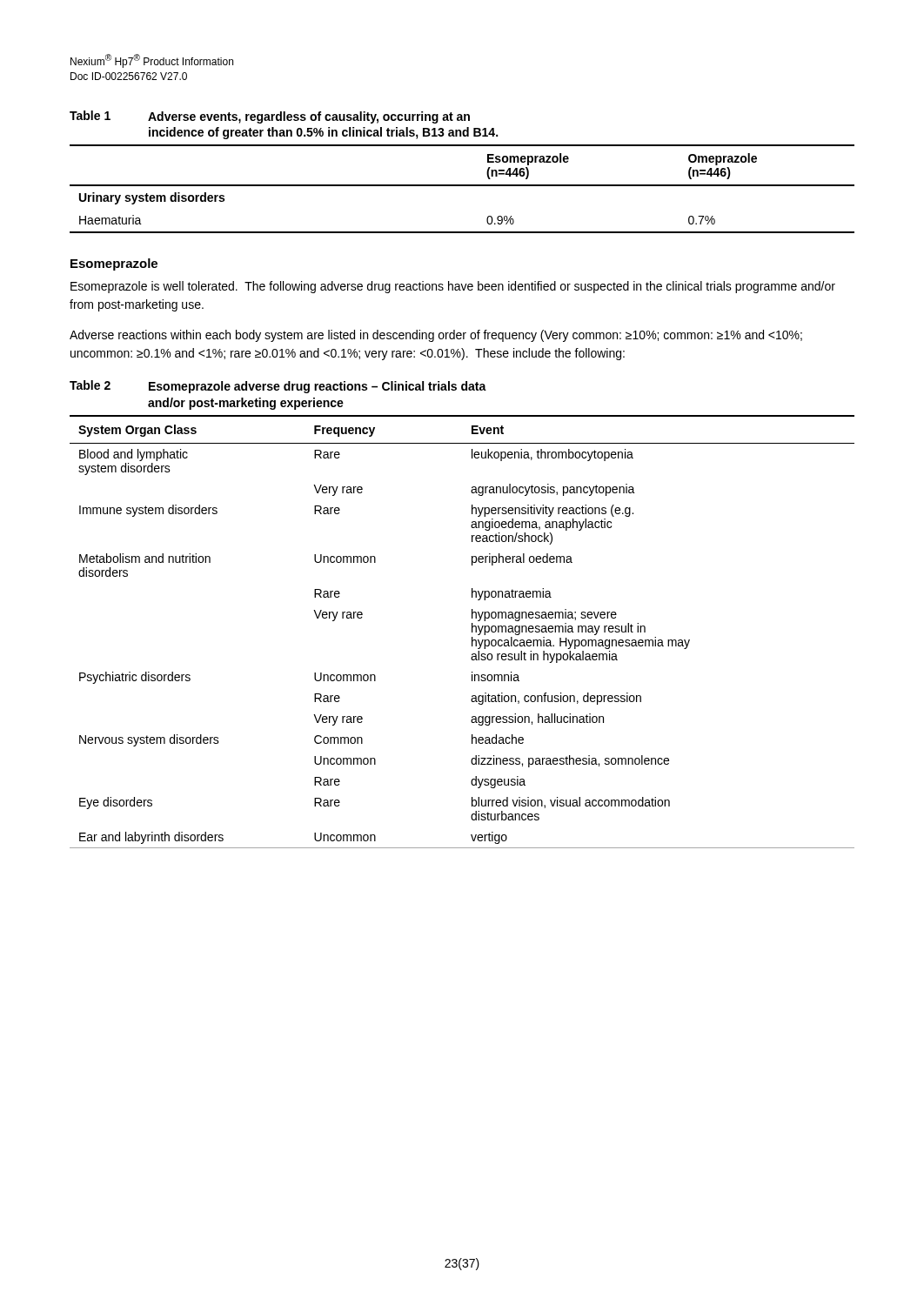This screenshot has height=1305, width=924.
Task: Select the table that reads "hypersensitivity reactions (e.g. angioedema,"
Action: [x=462, y=614]
